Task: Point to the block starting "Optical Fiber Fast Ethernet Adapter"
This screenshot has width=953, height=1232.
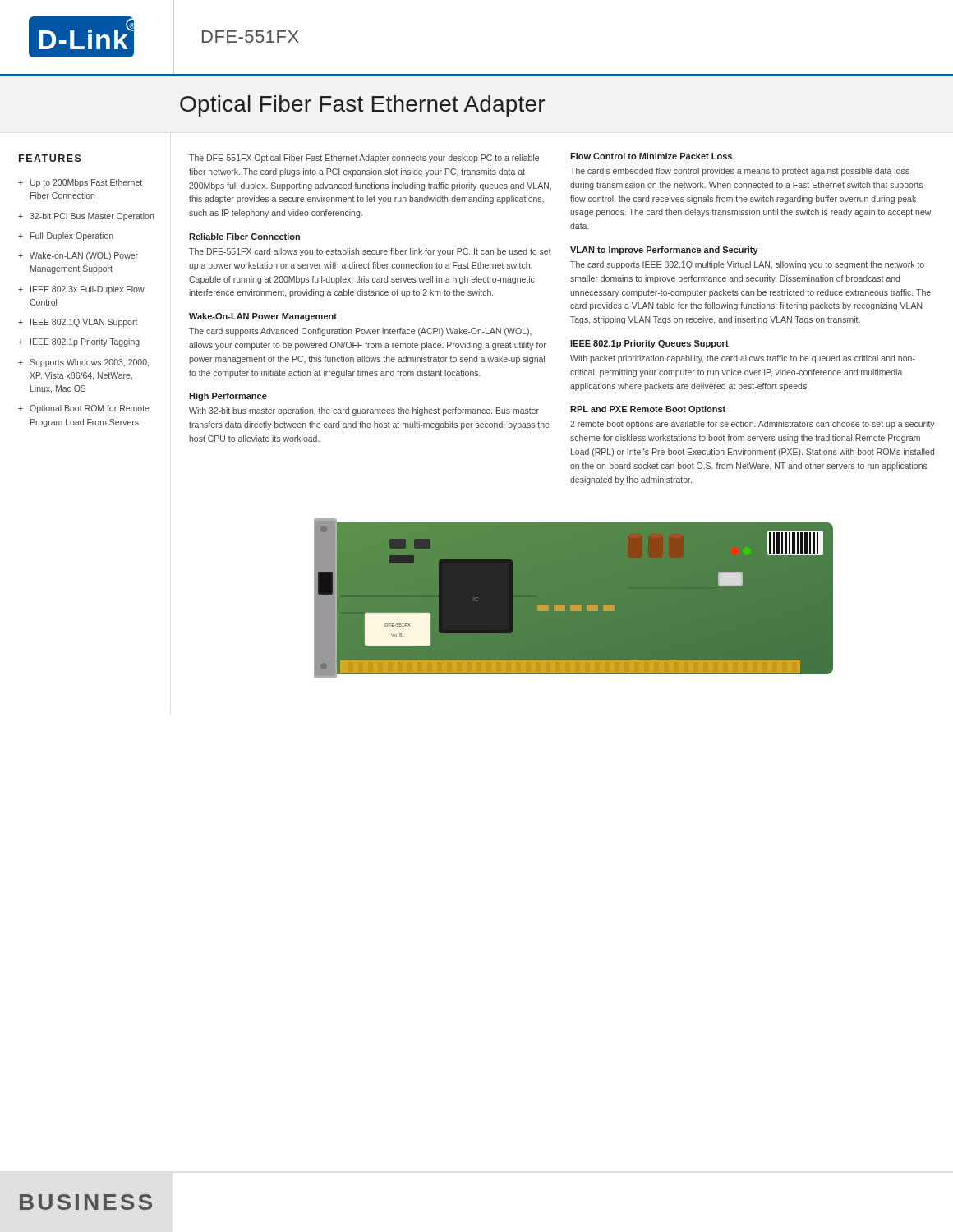Action: coord(362,104)
